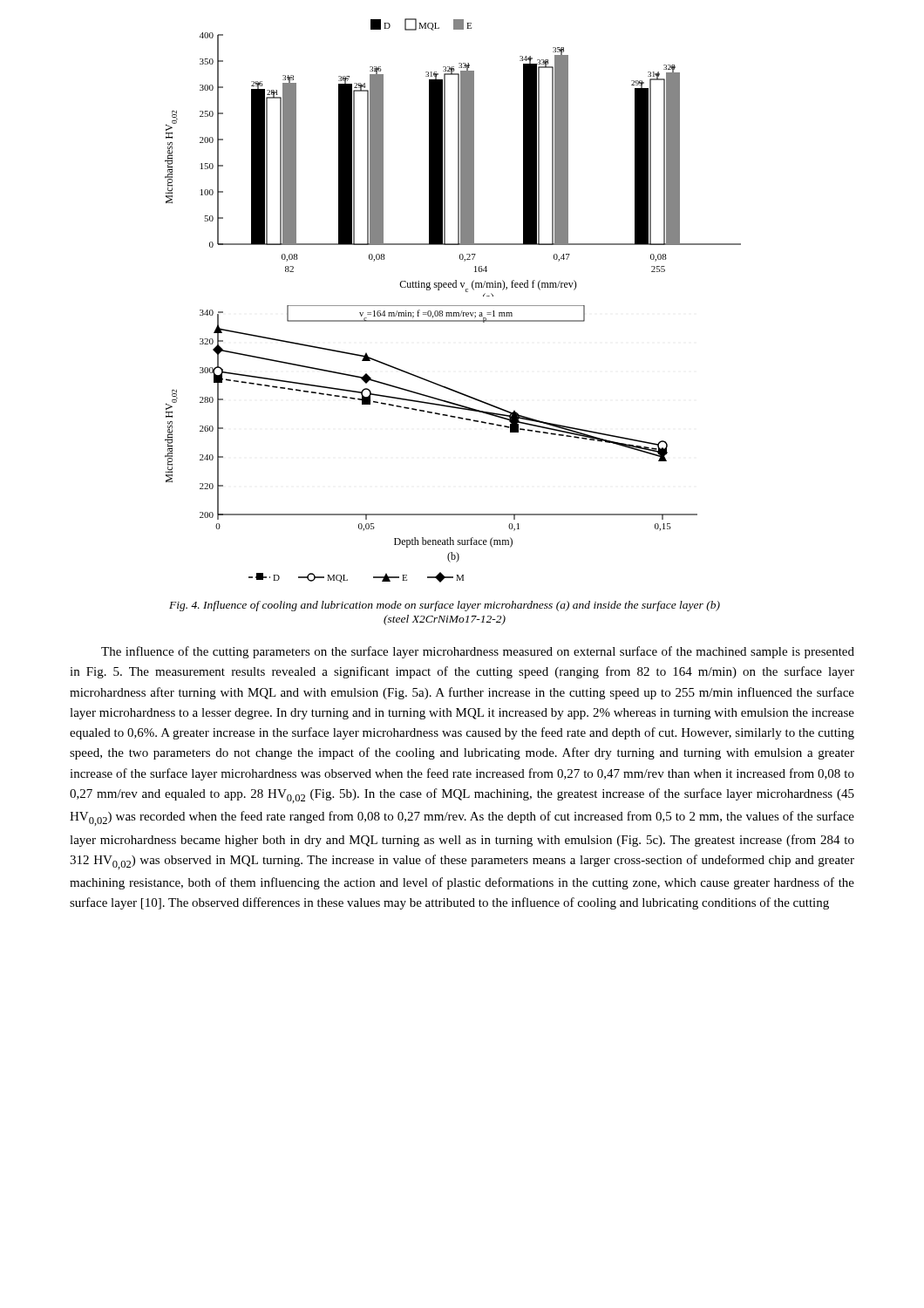Find the text block with the text "The influence of the cutting parameters on the"
This screenshot has height=1308, width=924.
pos(462,777)
